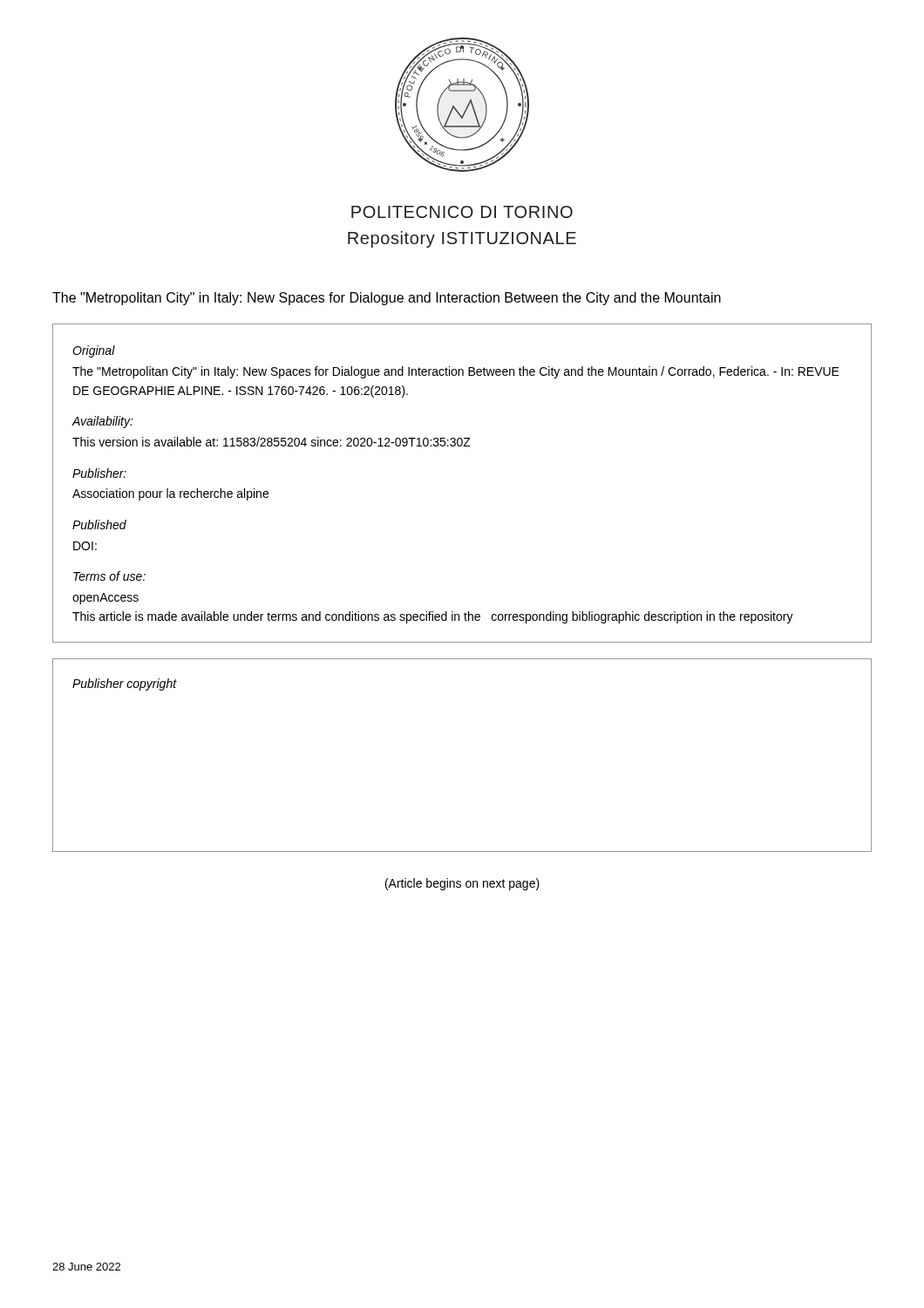924x1308 pixels.
Task: Point to the block beginning "Original The "Metropolitan City" in Italy: New"
Action: pos(94,351)
